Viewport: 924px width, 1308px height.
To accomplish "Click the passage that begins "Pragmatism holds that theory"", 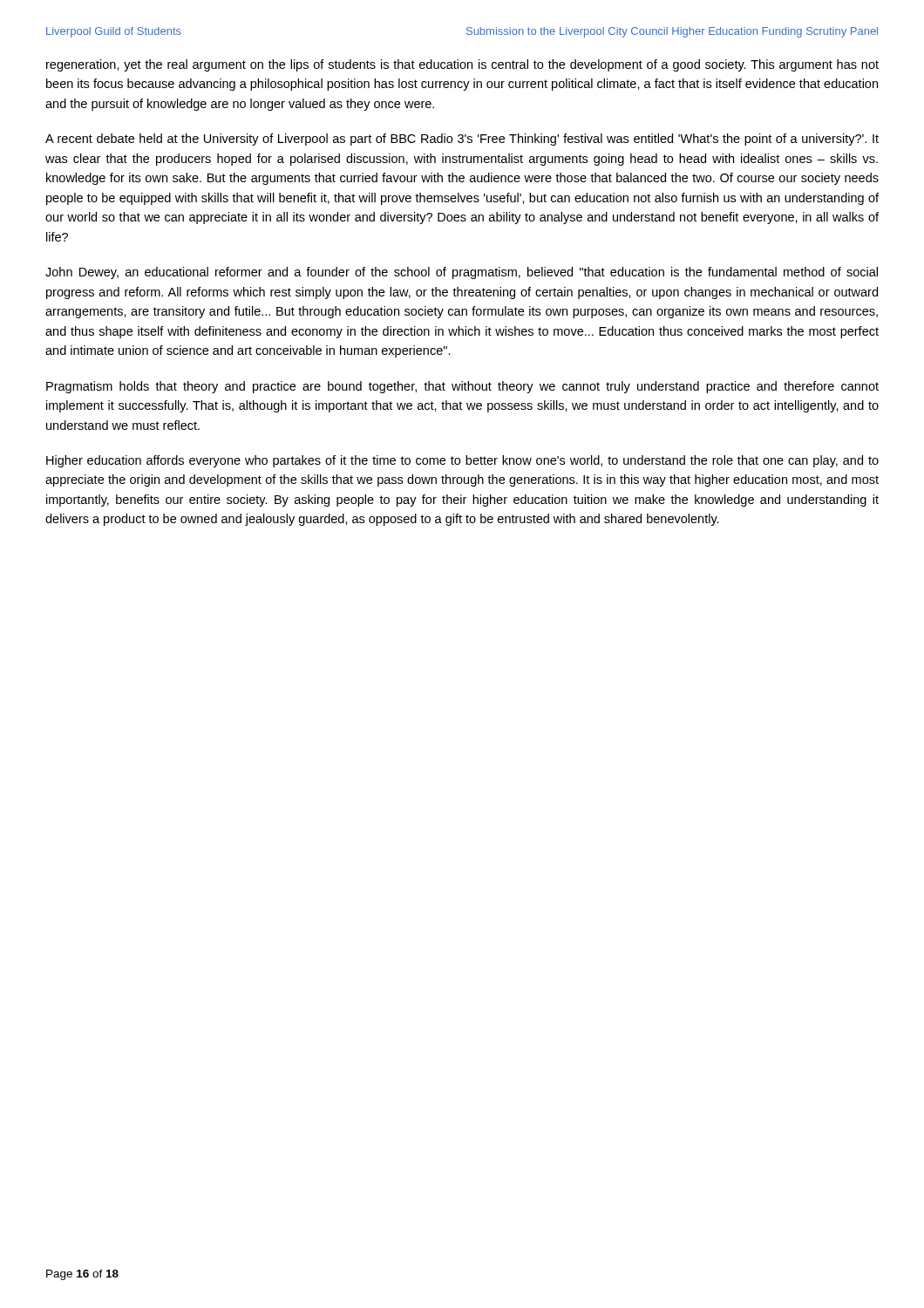I will (462, 405).
